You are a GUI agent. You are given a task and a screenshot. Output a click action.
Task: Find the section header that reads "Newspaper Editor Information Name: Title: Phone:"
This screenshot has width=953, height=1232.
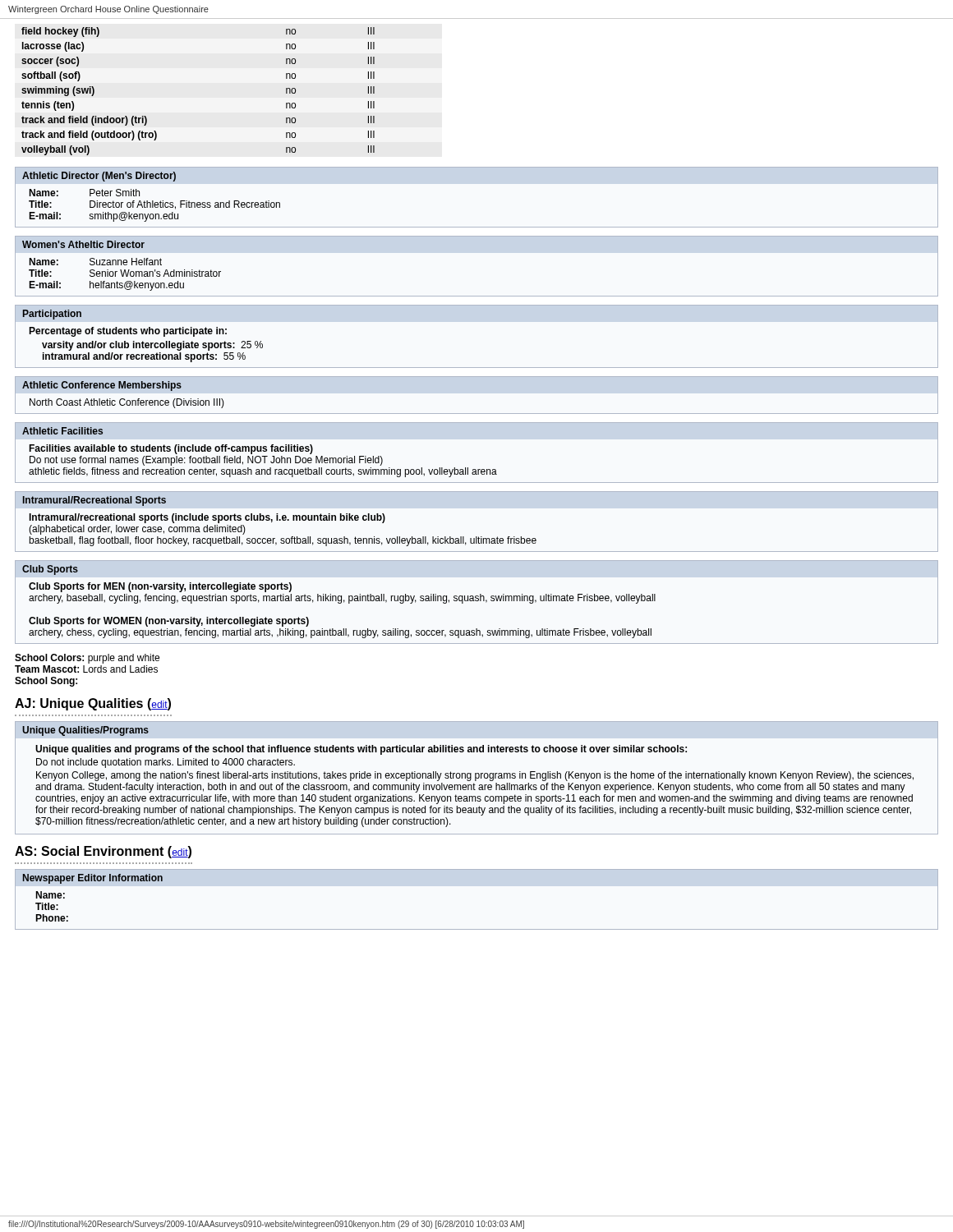click(x=476, y=899)
